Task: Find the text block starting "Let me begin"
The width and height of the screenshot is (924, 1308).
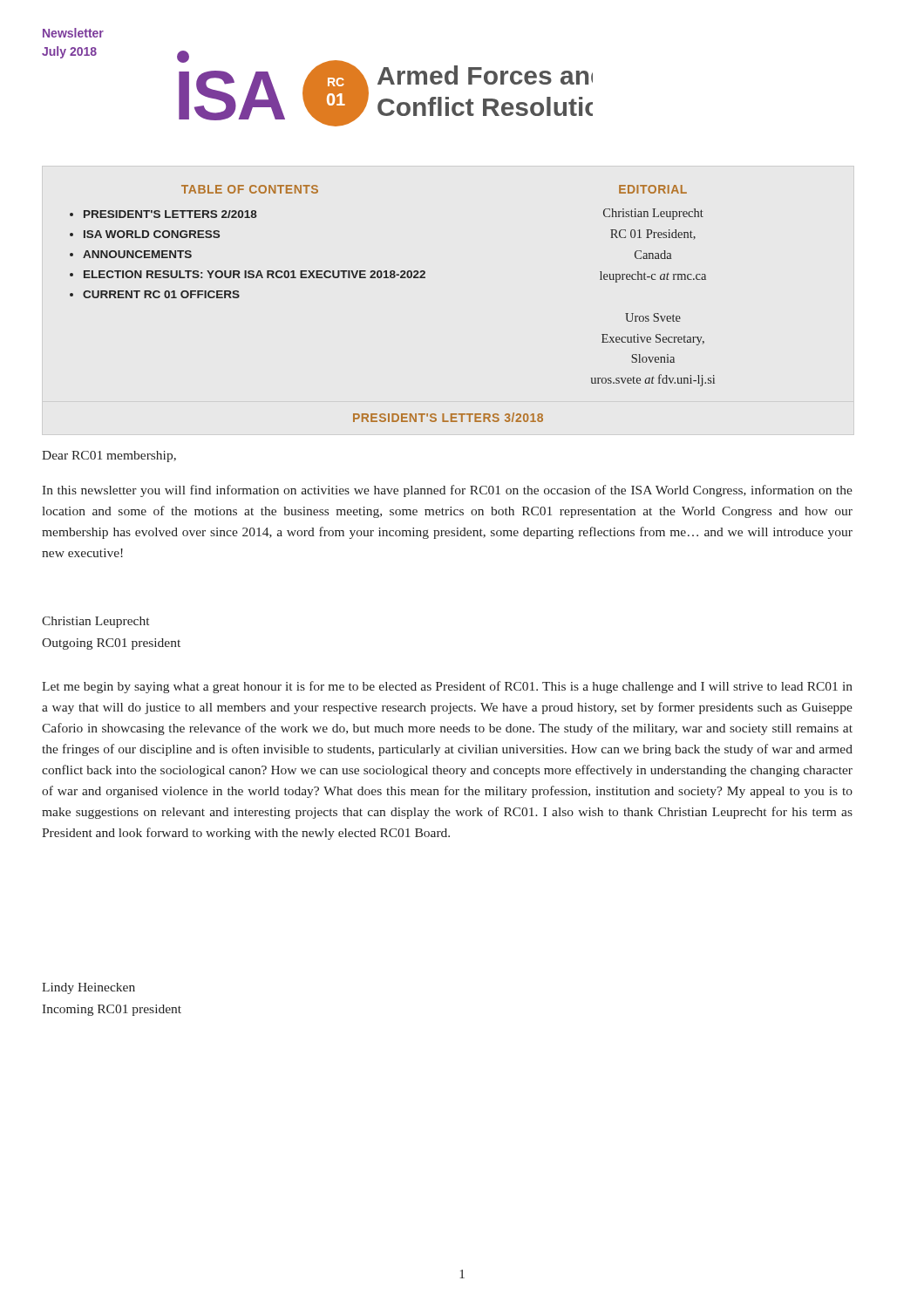Action: click(447, 759)
